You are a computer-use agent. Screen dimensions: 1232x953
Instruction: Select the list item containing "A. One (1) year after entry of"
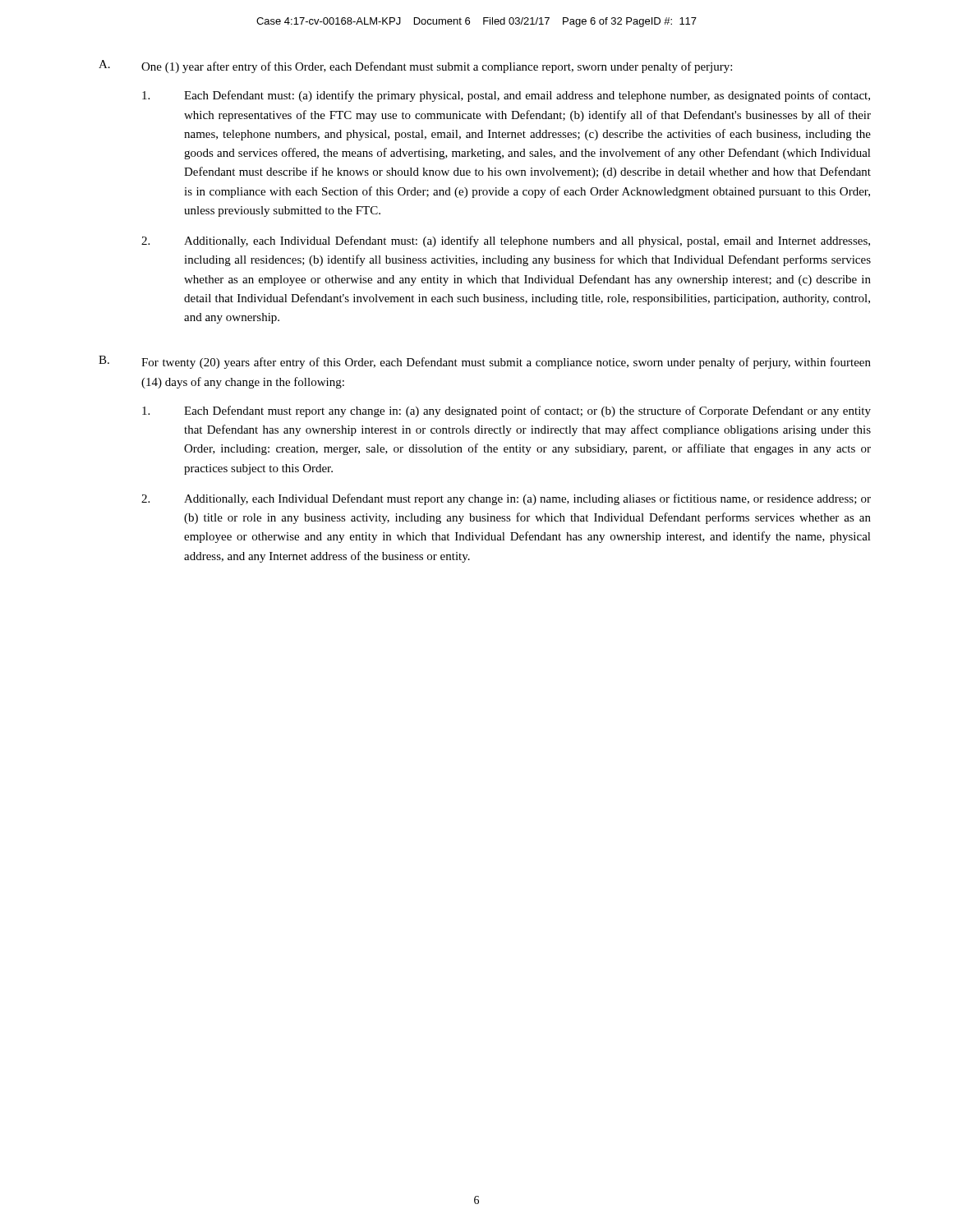coord(485,198)
